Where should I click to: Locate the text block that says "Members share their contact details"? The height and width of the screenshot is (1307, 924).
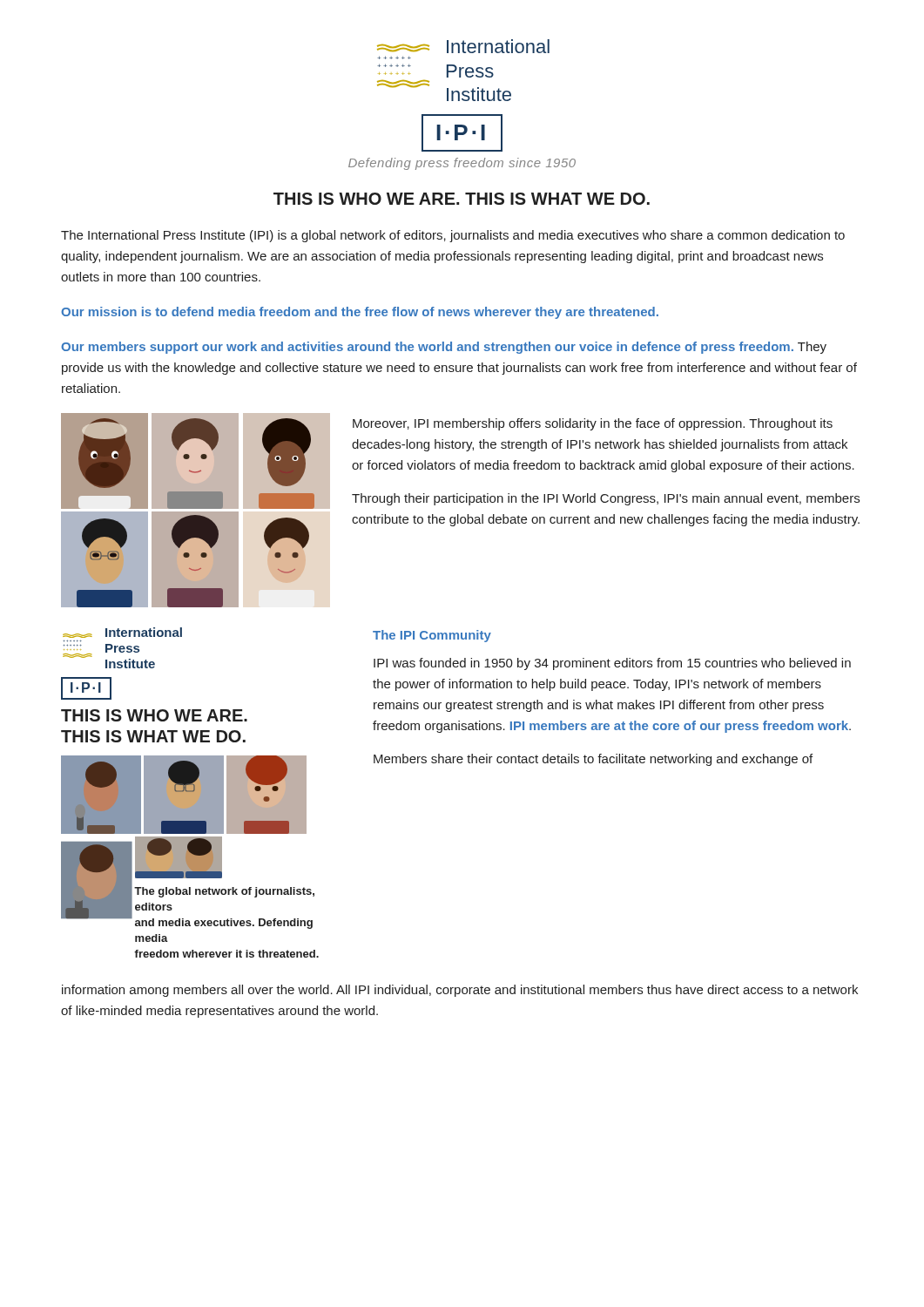593,758
